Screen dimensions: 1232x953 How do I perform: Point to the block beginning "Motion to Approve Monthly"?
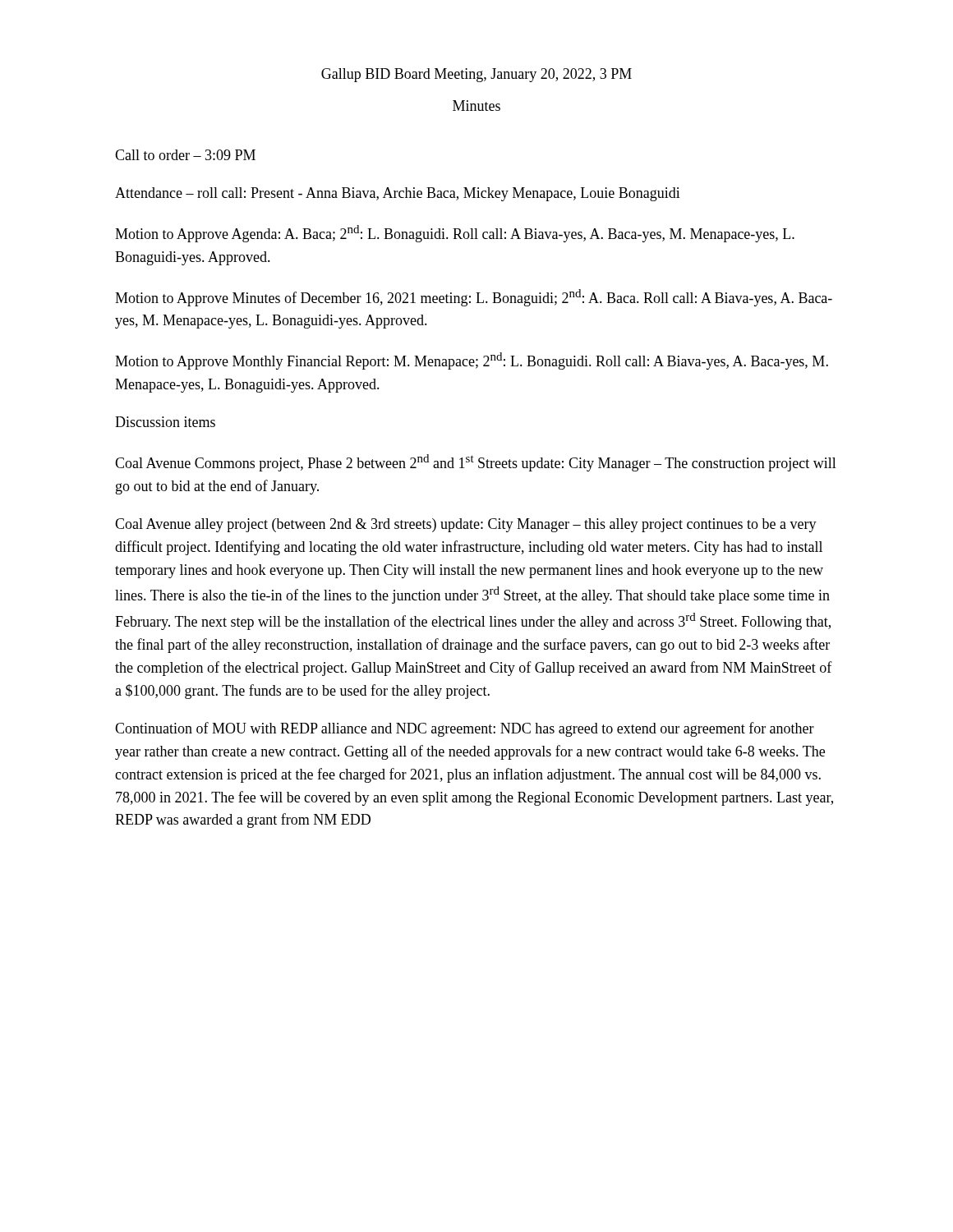click(x=472, y=371)
